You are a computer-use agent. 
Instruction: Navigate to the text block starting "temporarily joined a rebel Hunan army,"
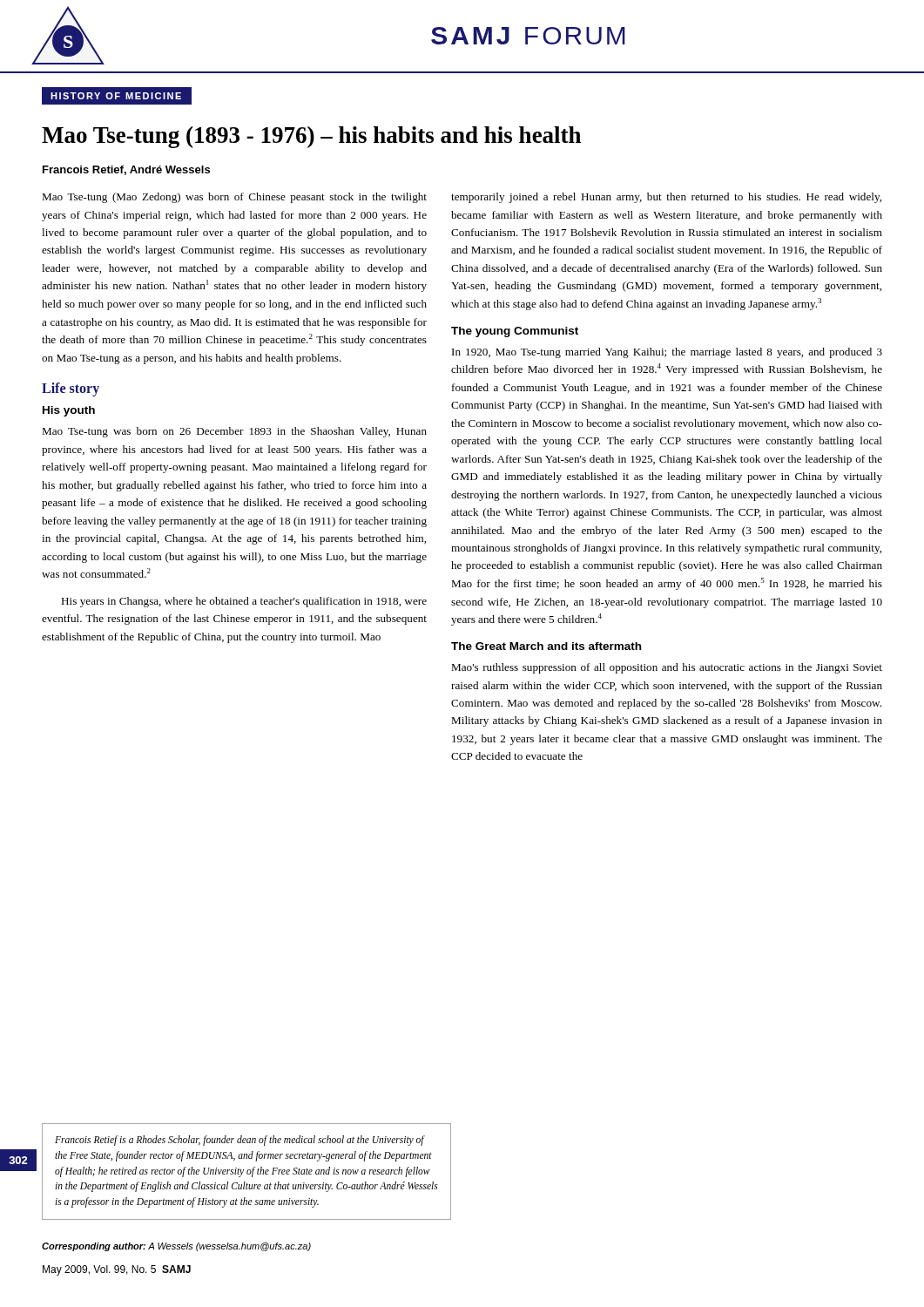click(667, 251)
